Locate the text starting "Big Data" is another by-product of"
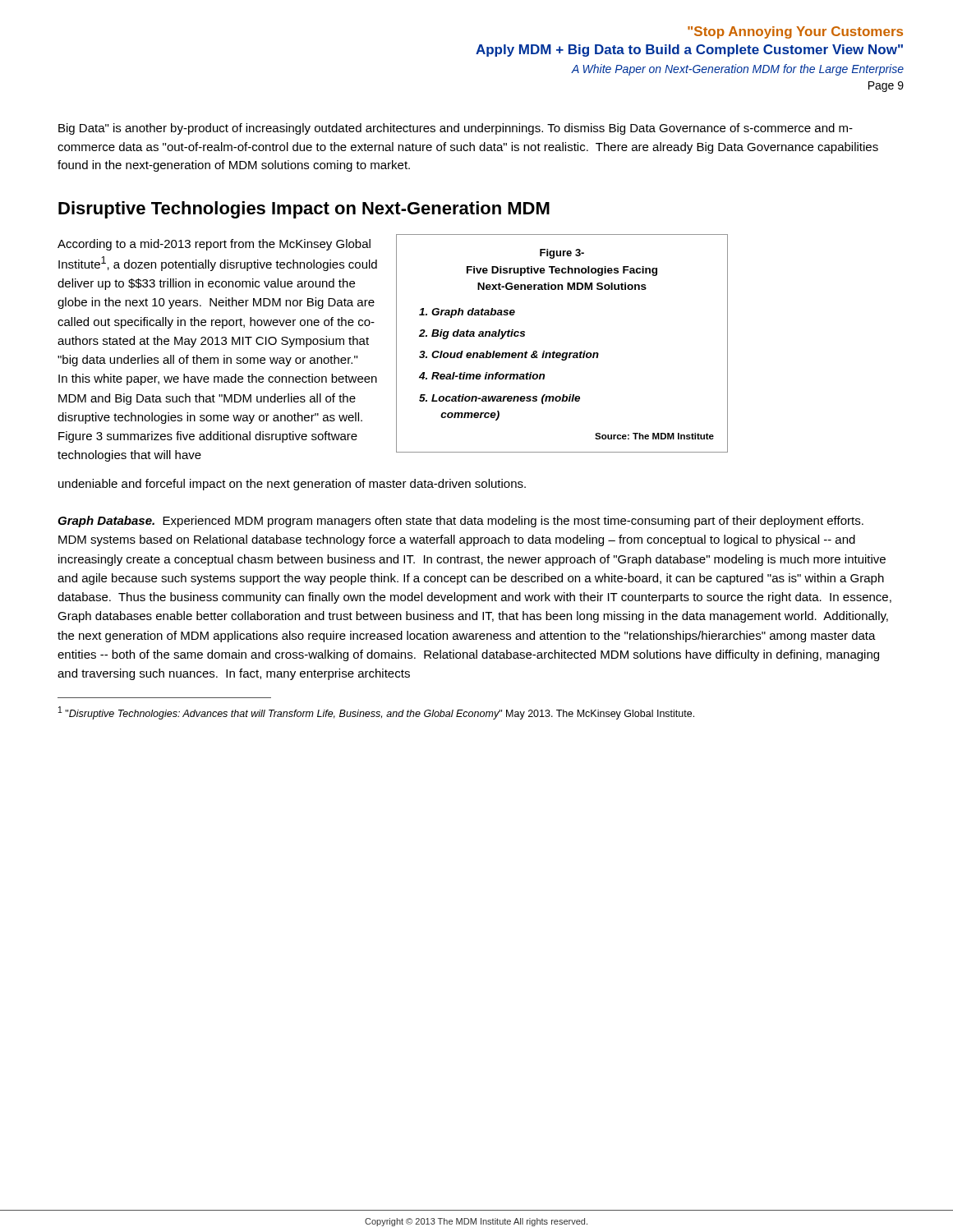The width and height of the screenshot is (953, 1232). (468, 146)
